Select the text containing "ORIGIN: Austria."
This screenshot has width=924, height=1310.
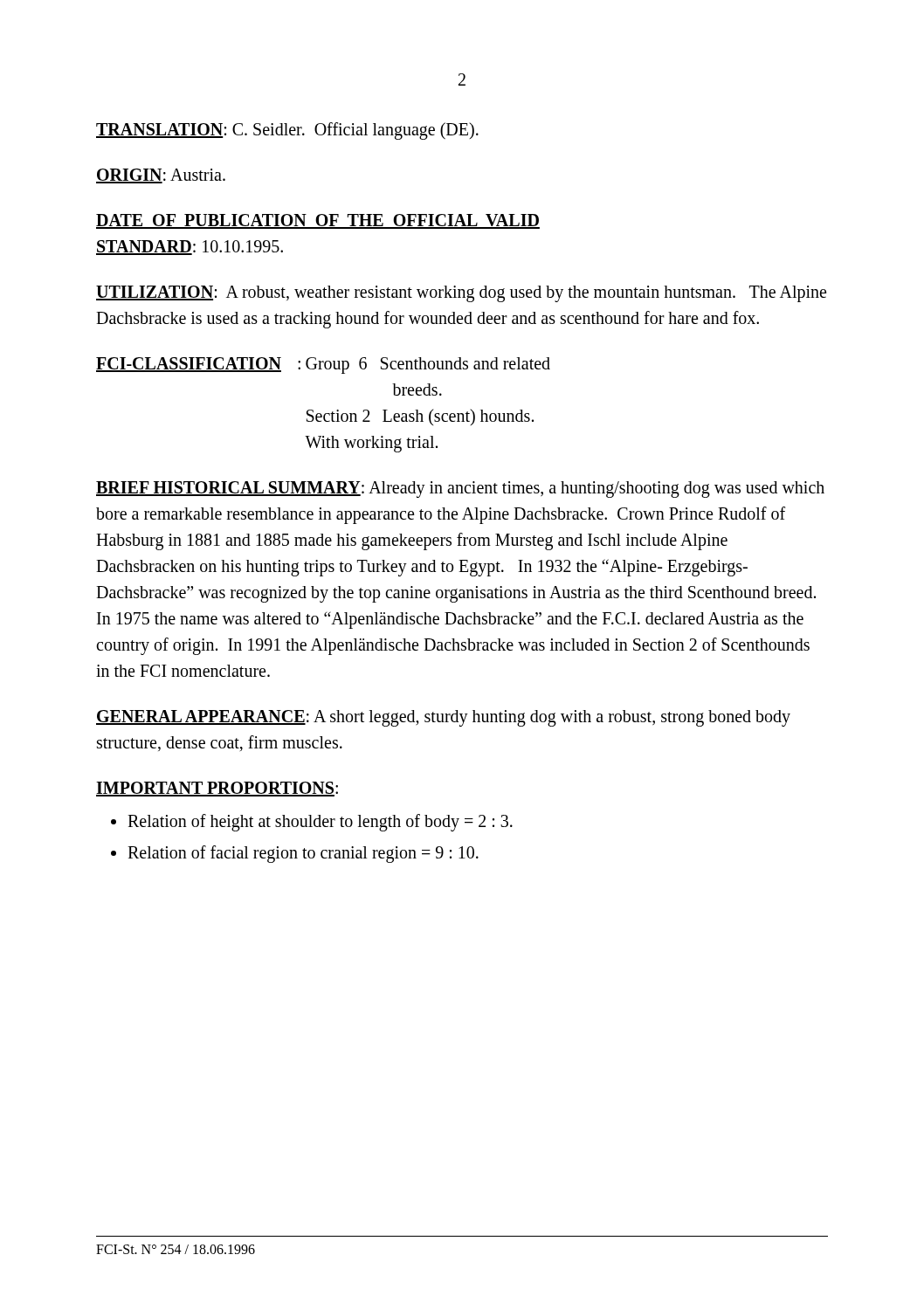(x=161, y=175)
